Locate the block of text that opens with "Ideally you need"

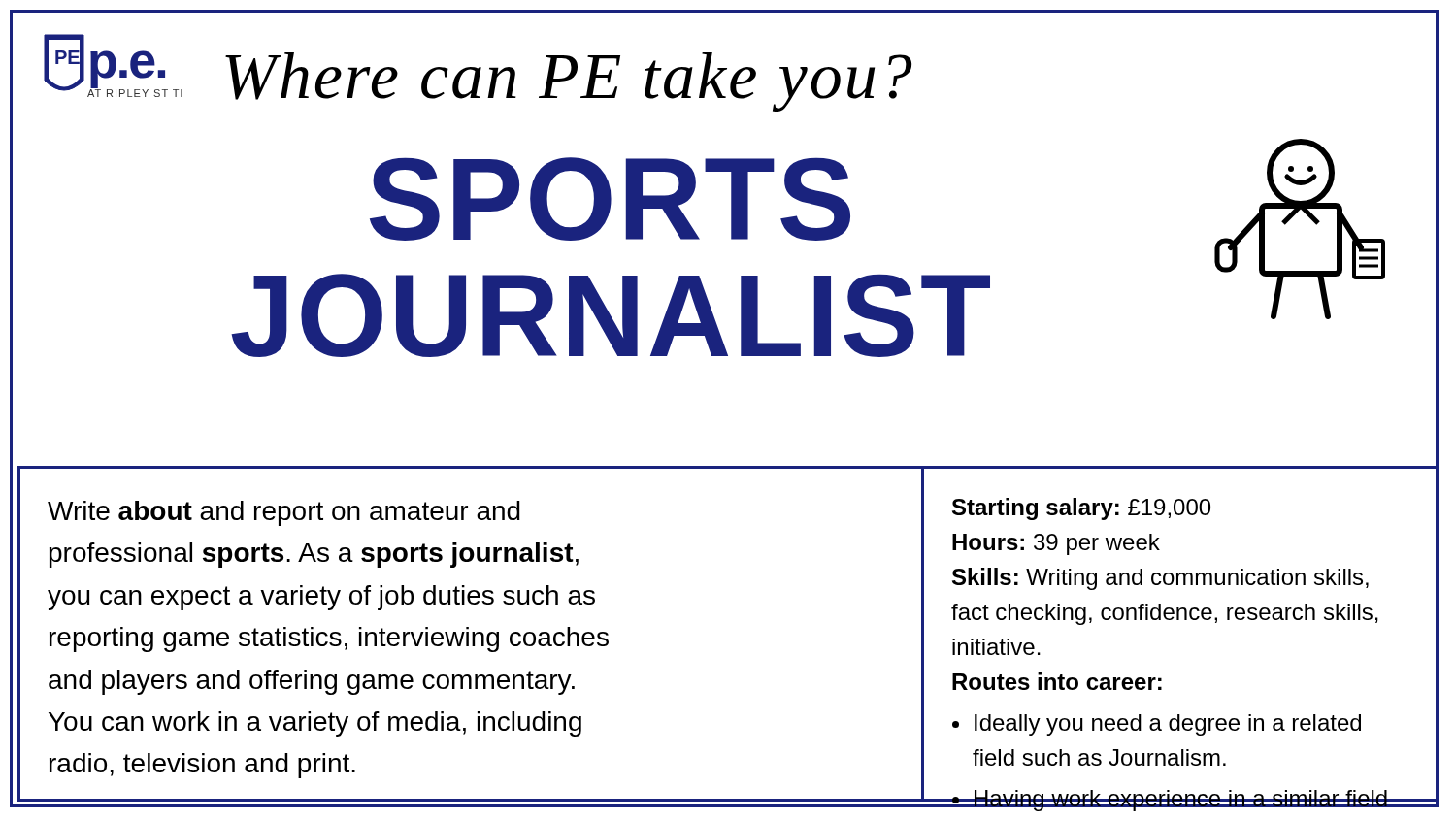point(1168,740)
